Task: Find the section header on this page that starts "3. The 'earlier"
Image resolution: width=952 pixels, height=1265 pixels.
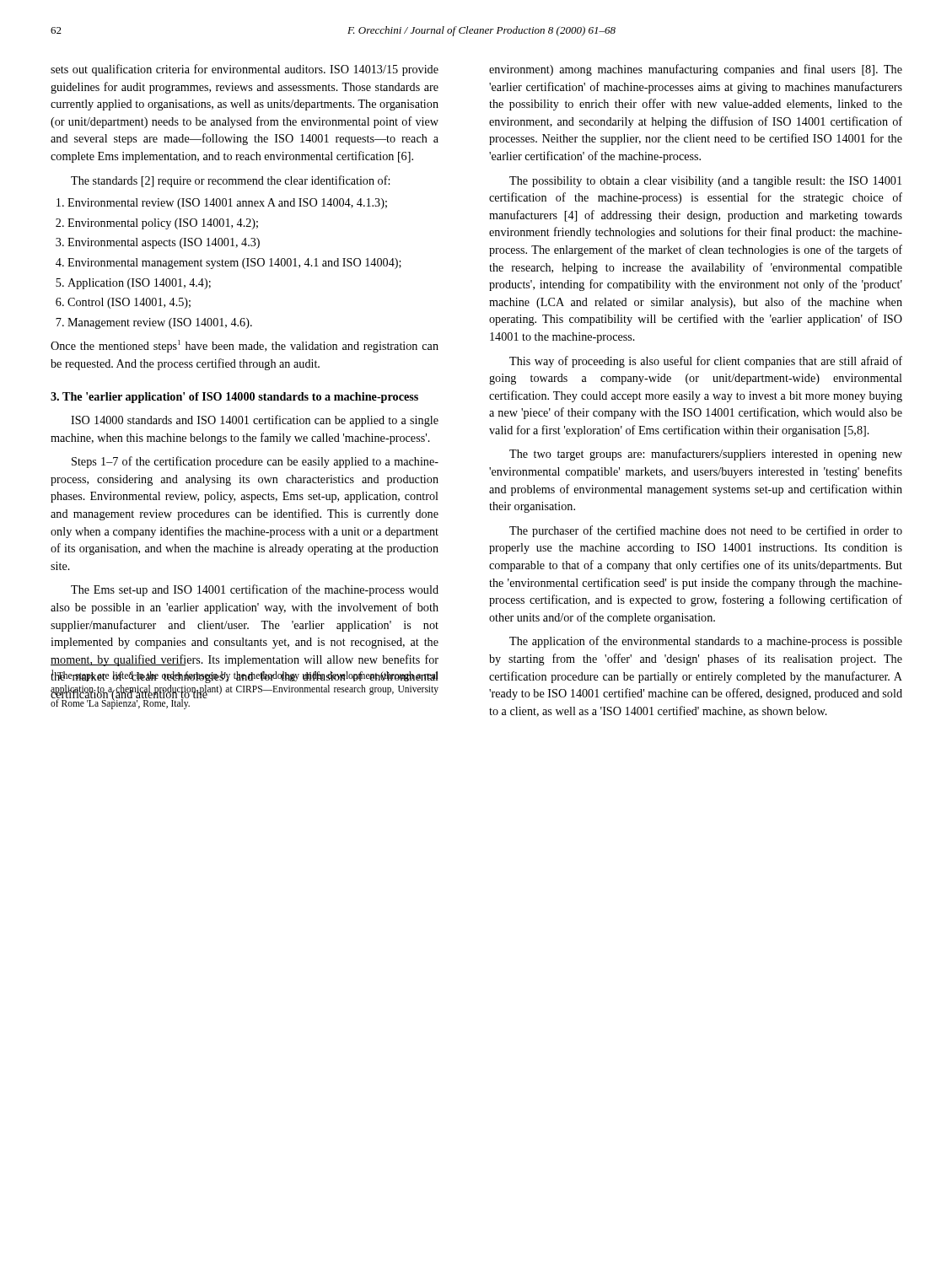Action: point(235,396)
